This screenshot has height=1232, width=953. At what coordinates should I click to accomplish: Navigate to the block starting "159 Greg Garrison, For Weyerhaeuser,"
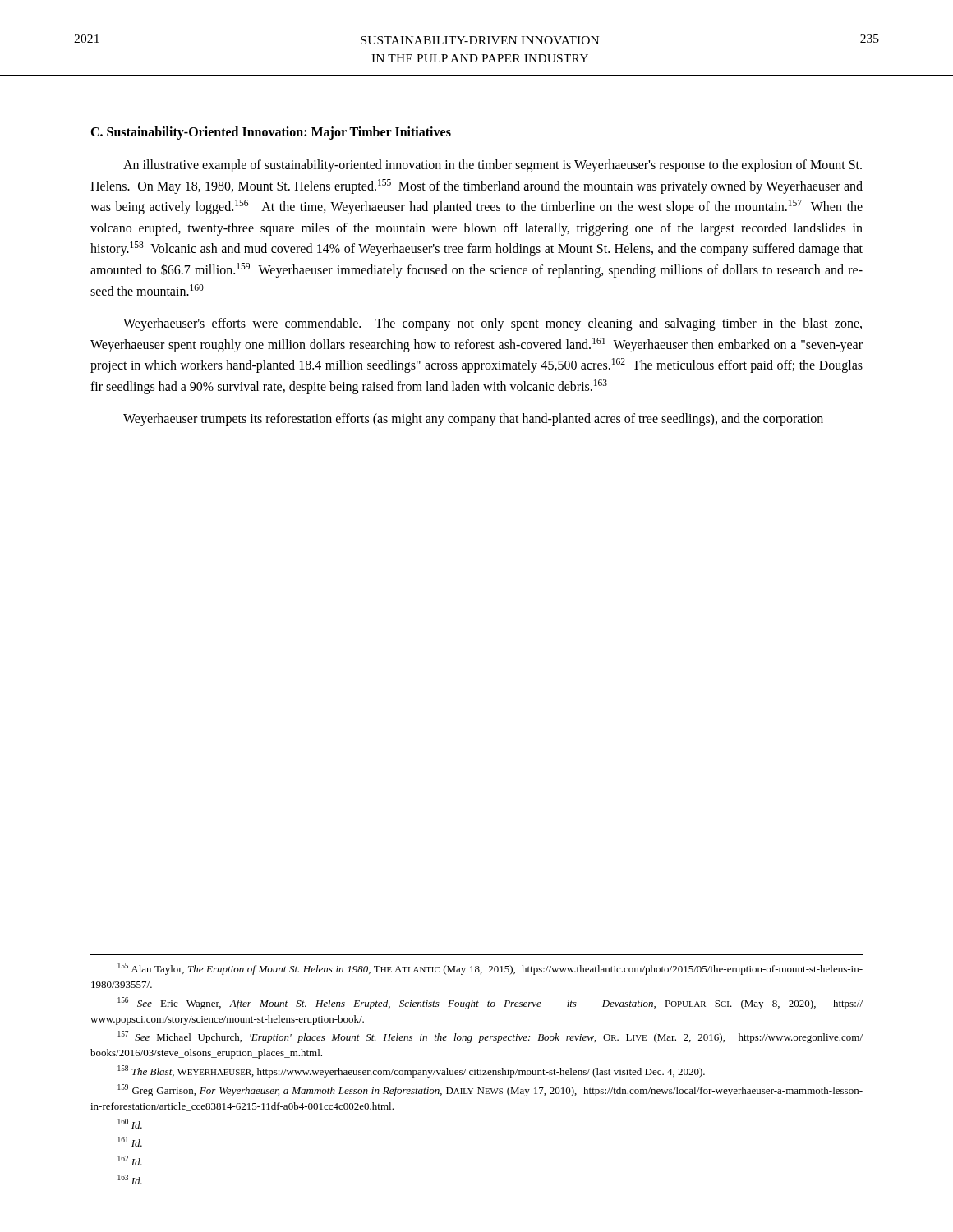476,1098
